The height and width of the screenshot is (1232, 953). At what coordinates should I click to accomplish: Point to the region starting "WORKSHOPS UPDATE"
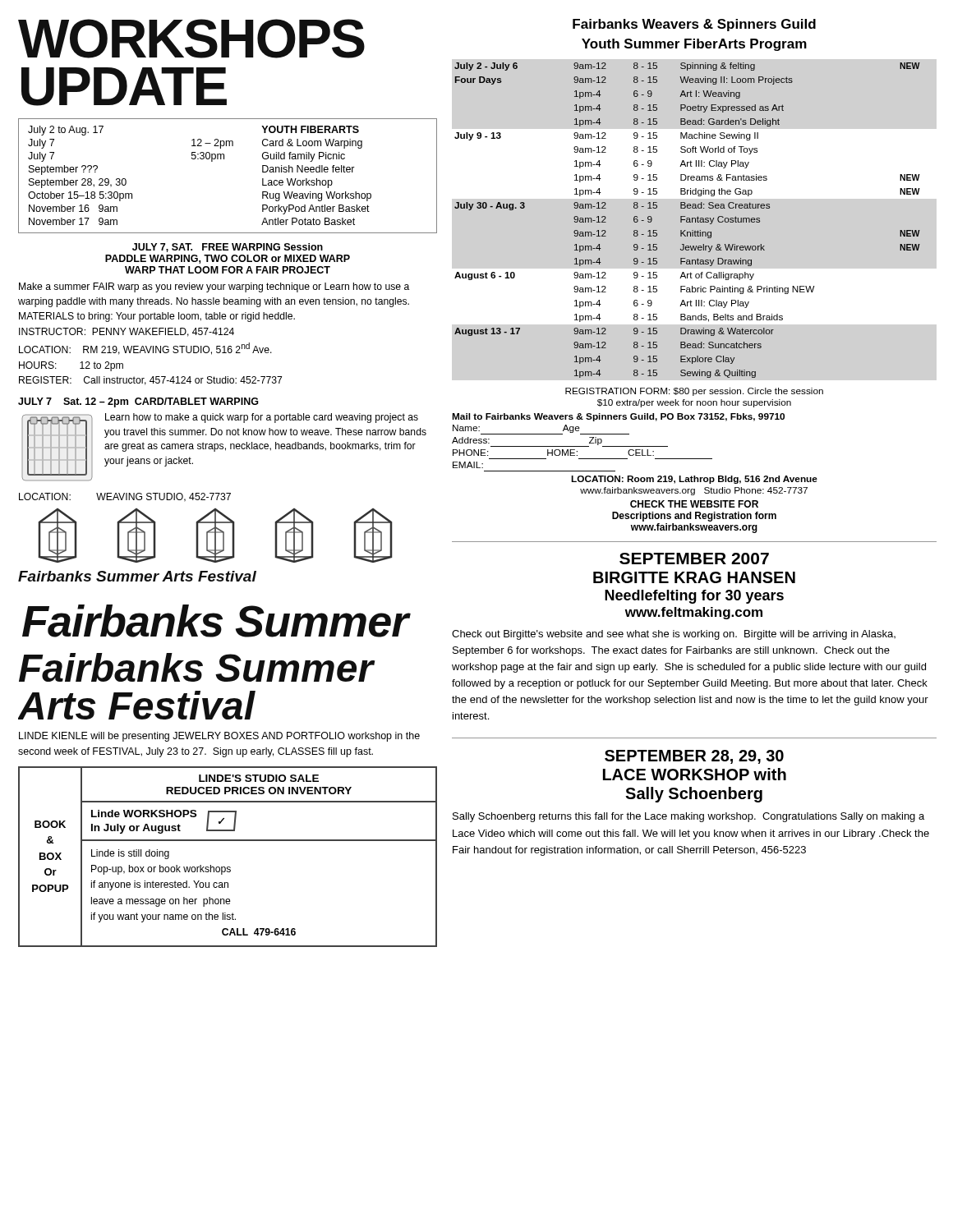[228, 62]
